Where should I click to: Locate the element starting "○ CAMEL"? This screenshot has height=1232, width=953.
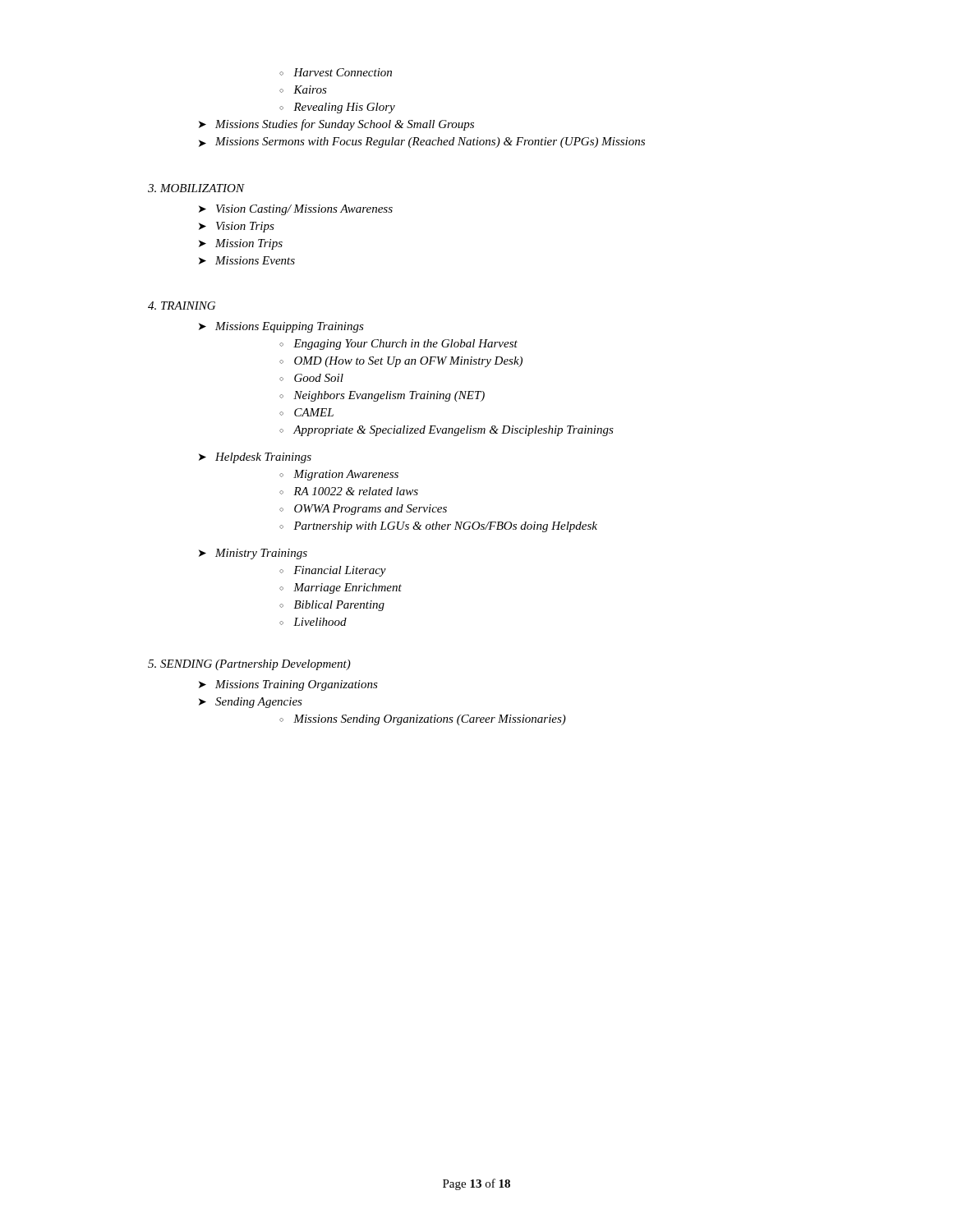pos(307,413)
